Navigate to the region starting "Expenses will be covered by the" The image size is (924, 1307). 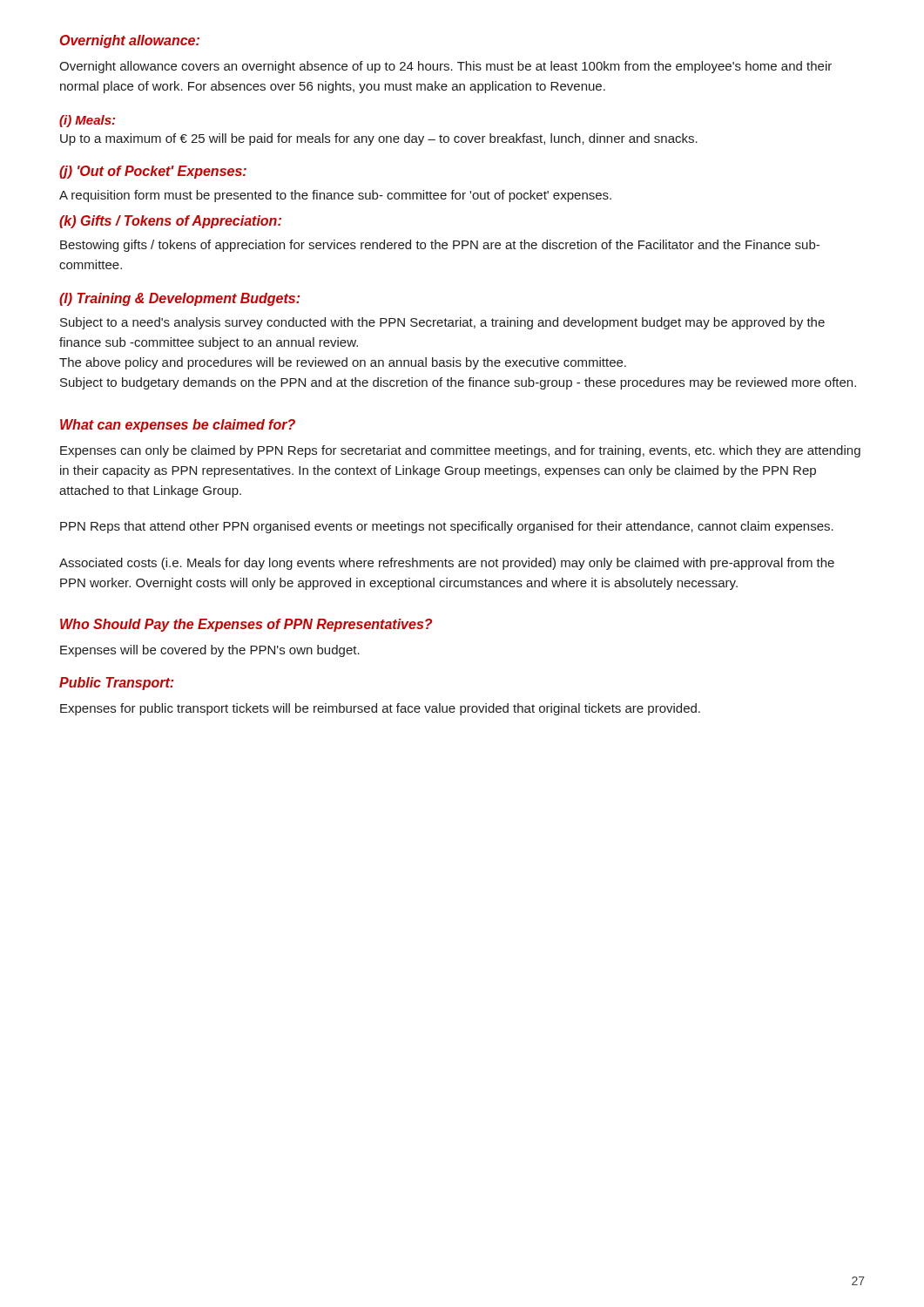point(210,650)
